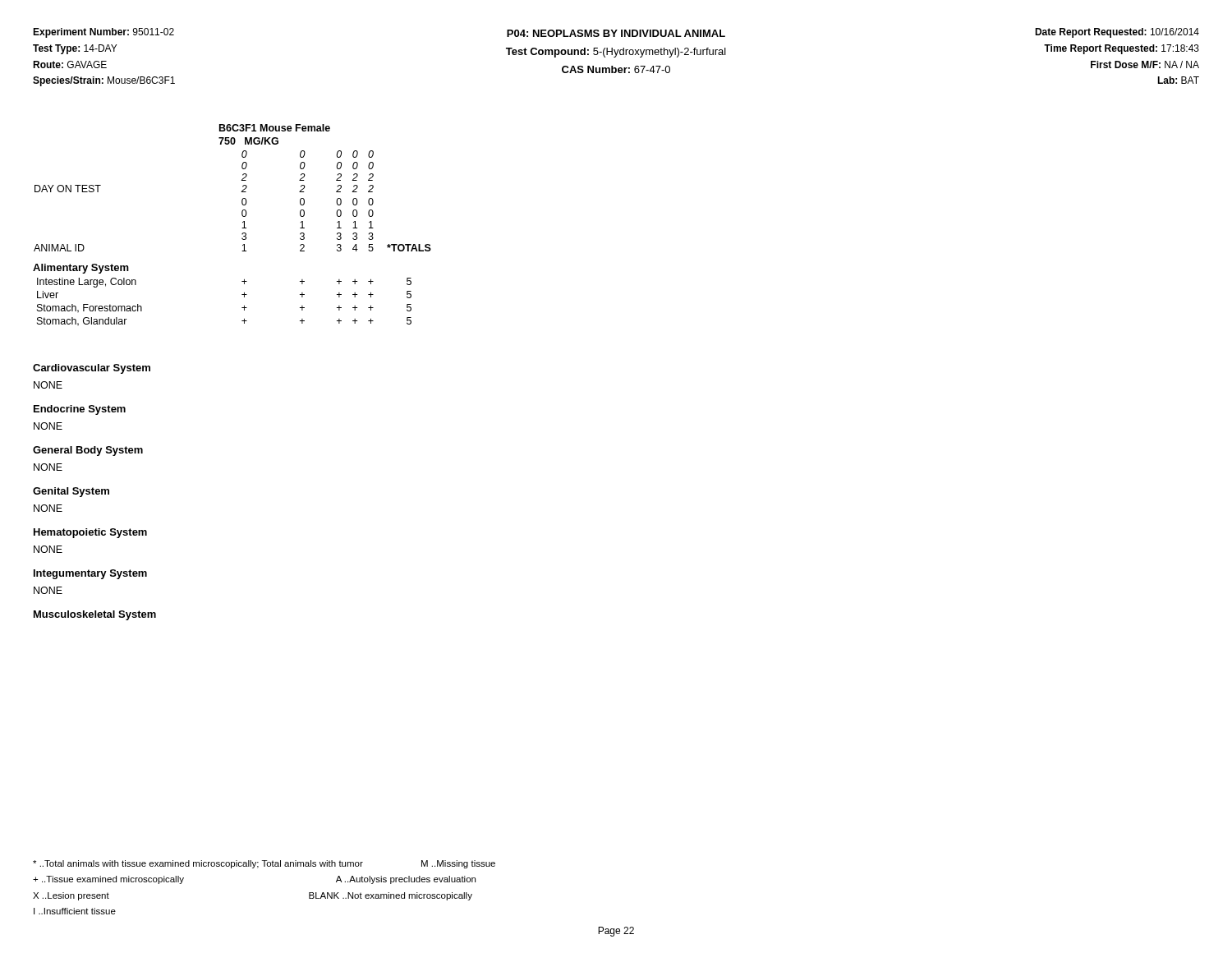Click on the section header that says "Hematopoietic System"

(90, 532)
